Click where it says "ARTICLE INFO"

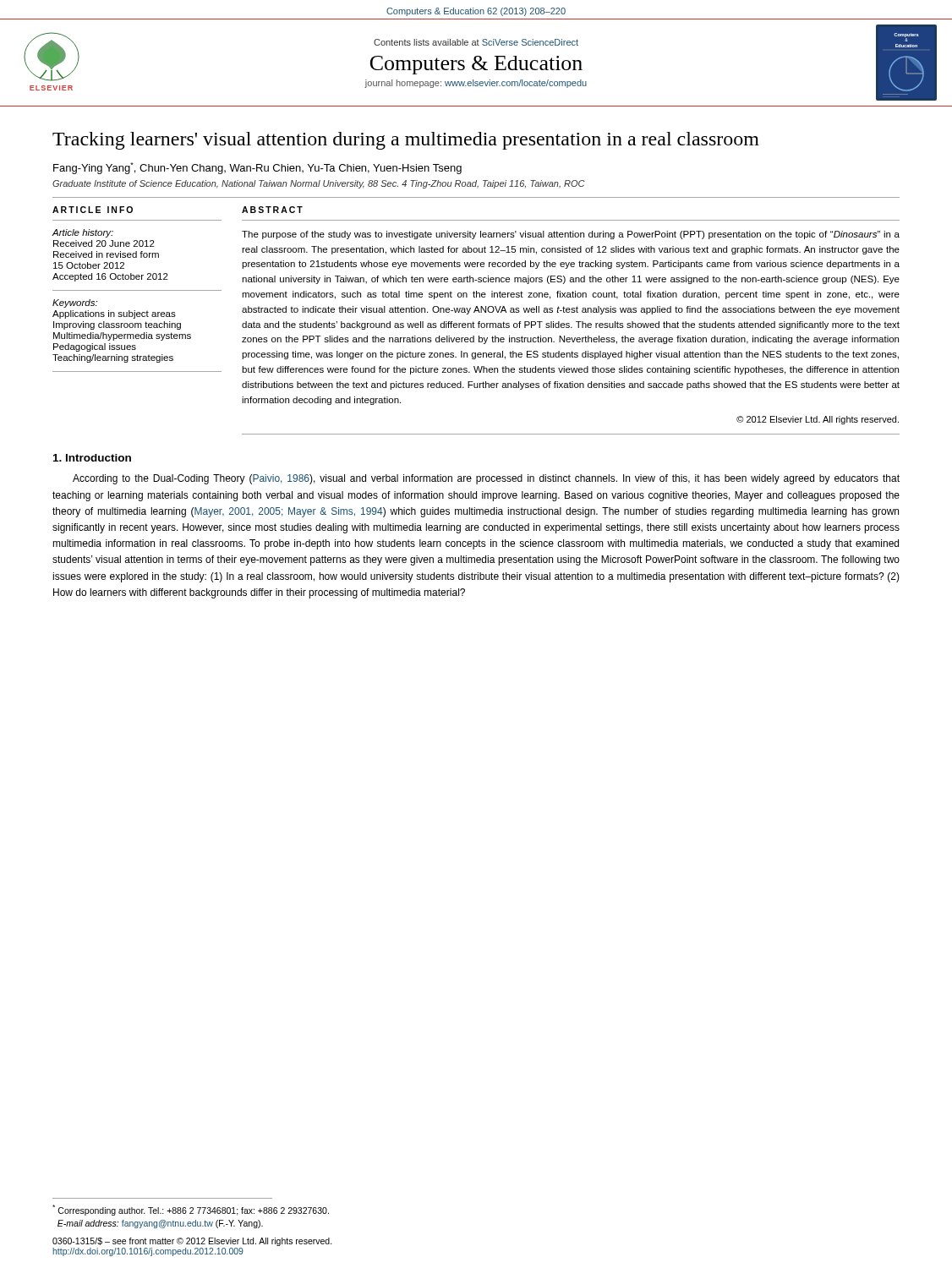point(94,209)
